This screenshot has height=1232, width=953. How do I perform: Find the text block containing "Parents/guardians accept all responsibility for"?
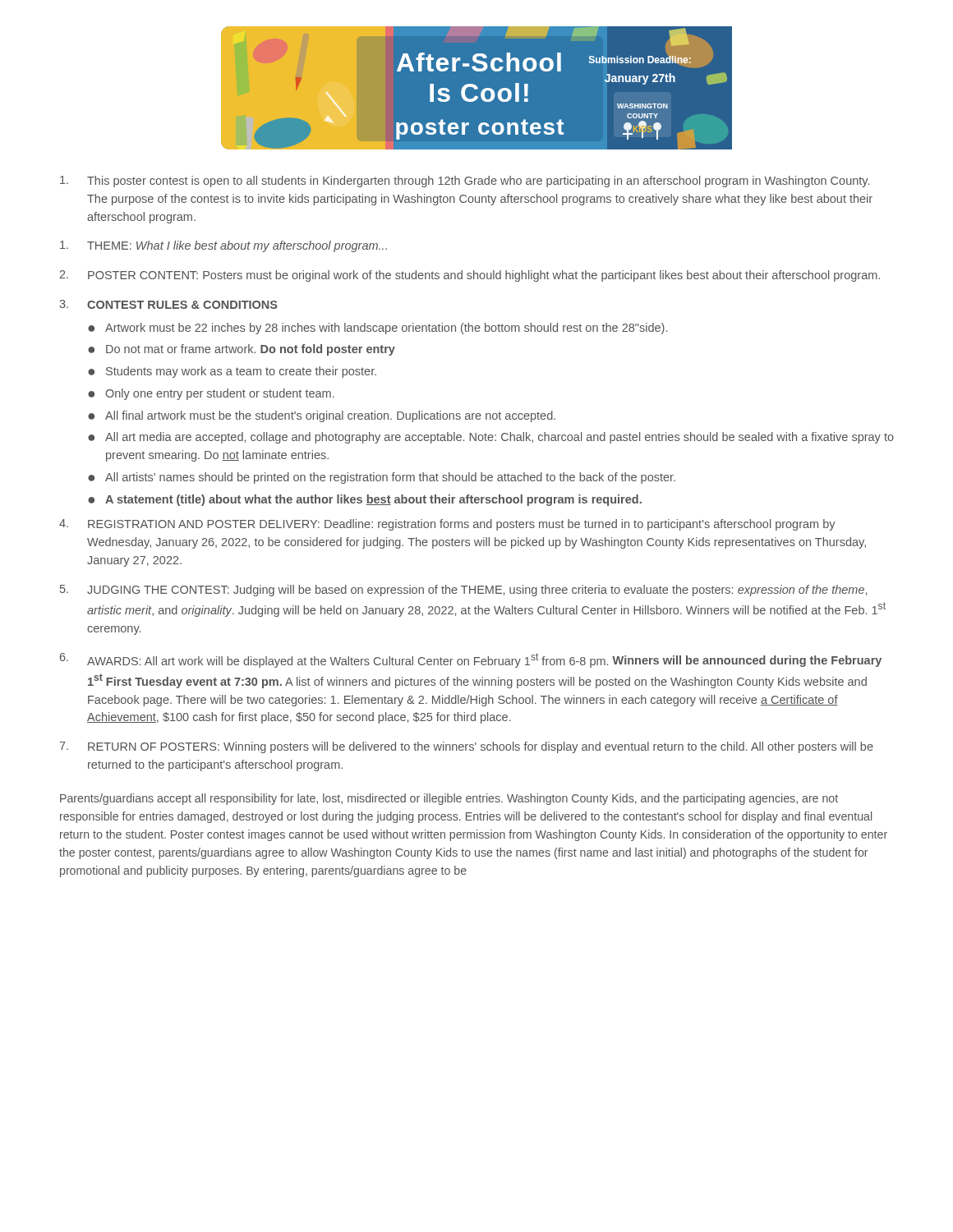[473, 834]
